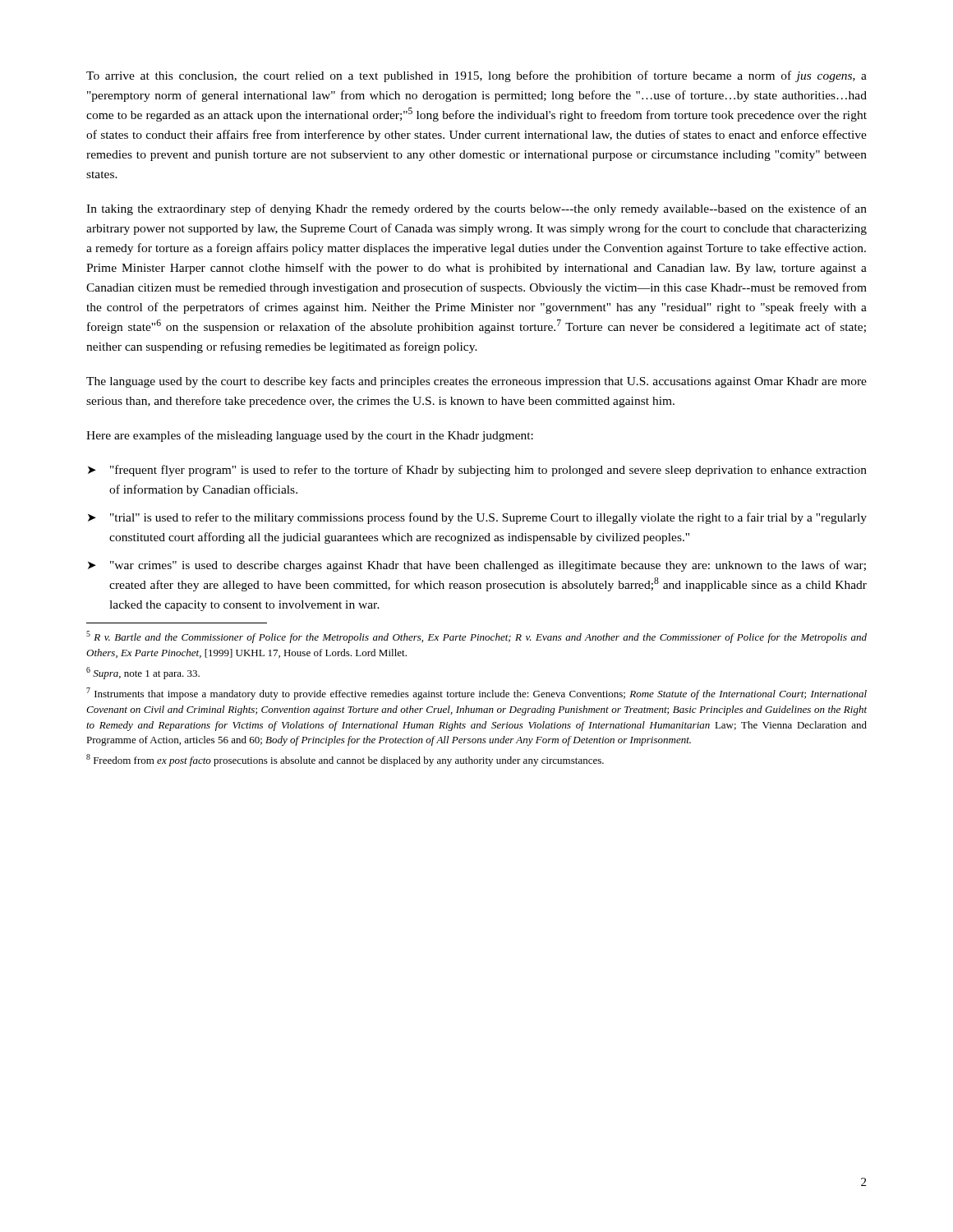The image size is (953, 1232).
Task: Locate the region starting "5 R v. Bartle"
Action: pyautogui.click(x=476, y=645)
